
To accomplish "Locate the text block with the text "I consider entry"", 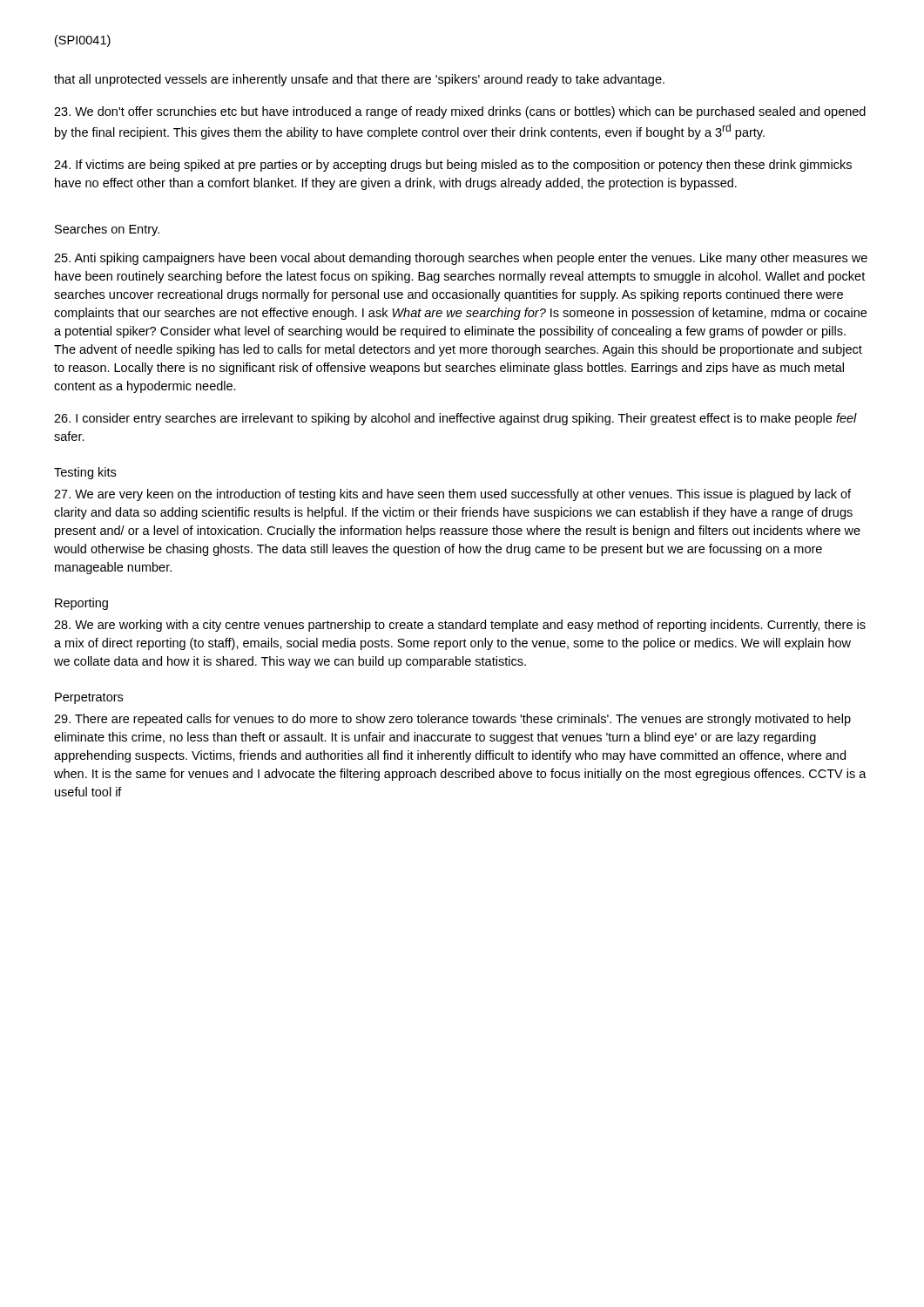I will click(x=455, y=427).
